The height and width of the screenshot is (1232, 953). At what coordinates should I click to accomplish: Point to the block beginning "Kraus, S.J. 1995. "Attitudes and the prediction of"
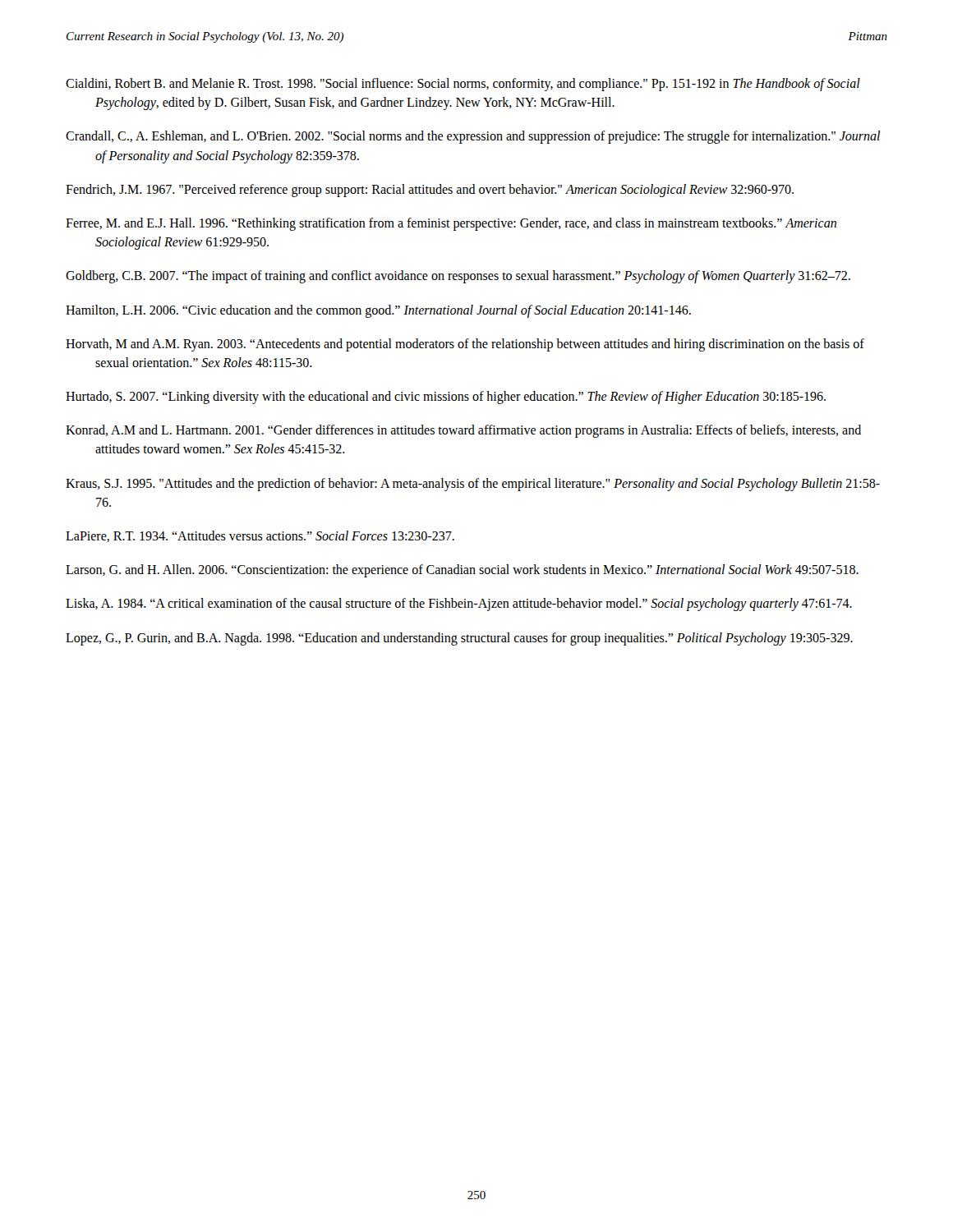tap(473, 493)
